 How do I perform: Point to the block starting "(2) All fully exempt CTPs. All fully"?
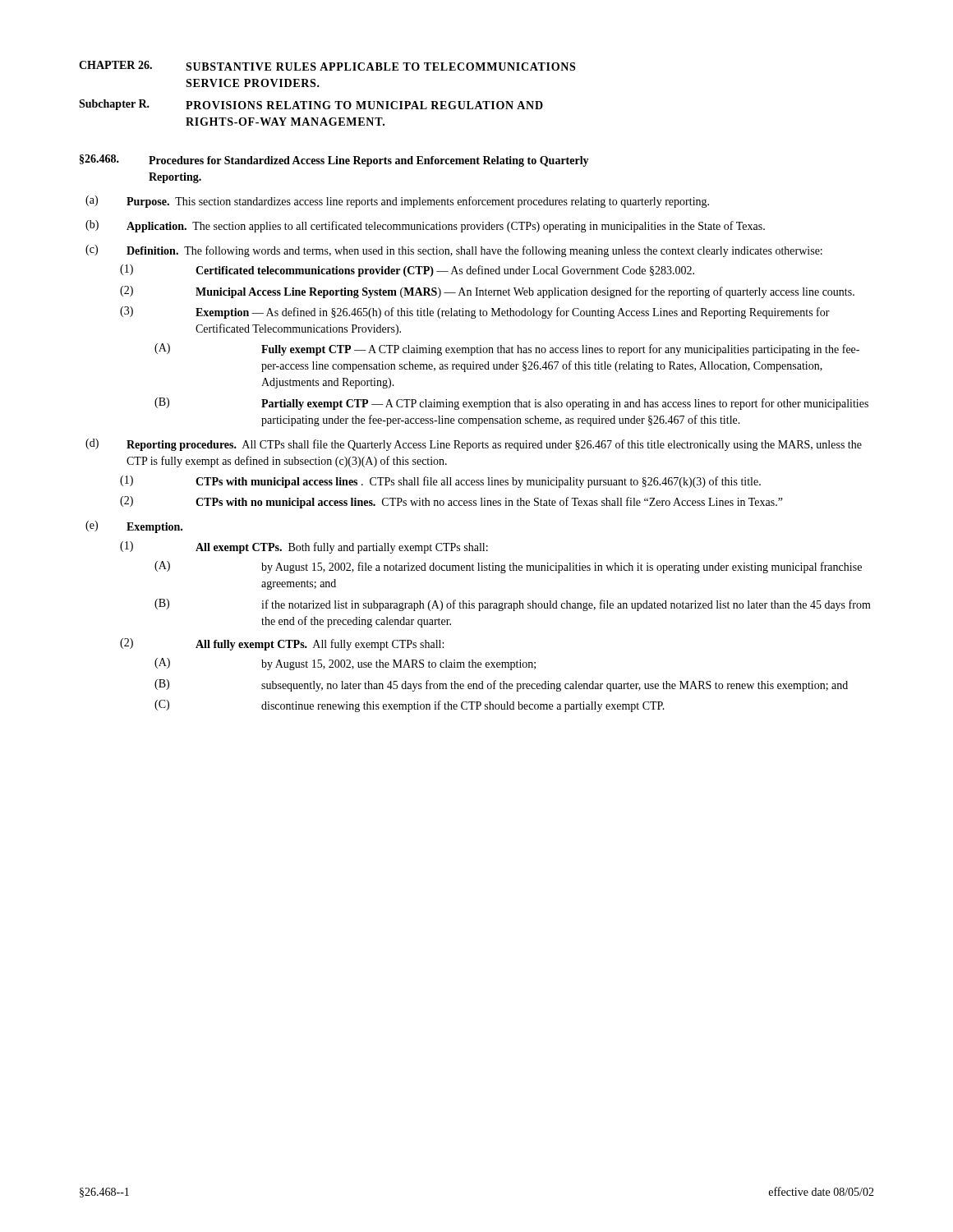[x=282, y=644]
